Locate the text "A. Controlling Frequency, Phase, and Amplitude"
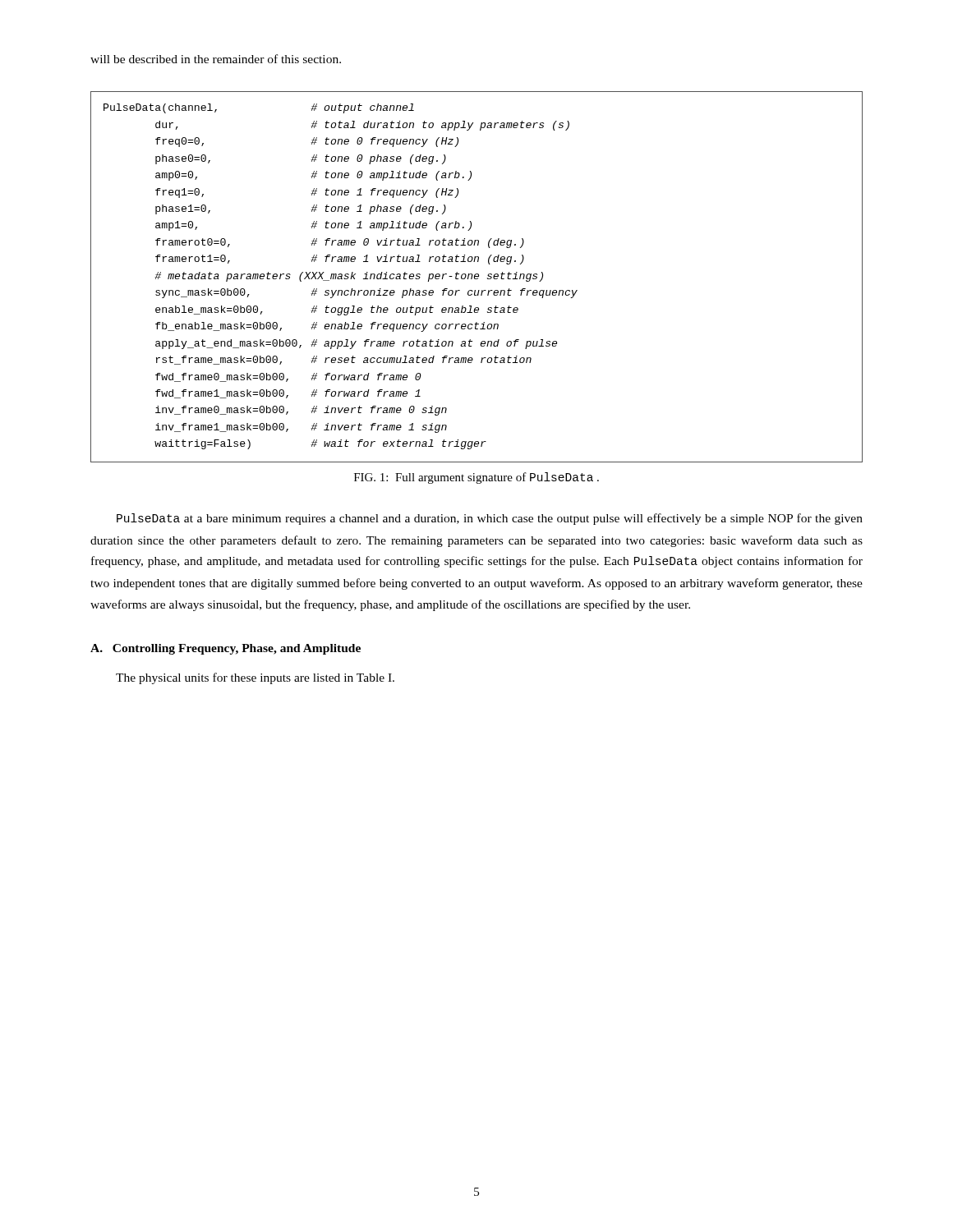Image resolution: width=953 pixels, height=1232 pixels. (226, 648)
